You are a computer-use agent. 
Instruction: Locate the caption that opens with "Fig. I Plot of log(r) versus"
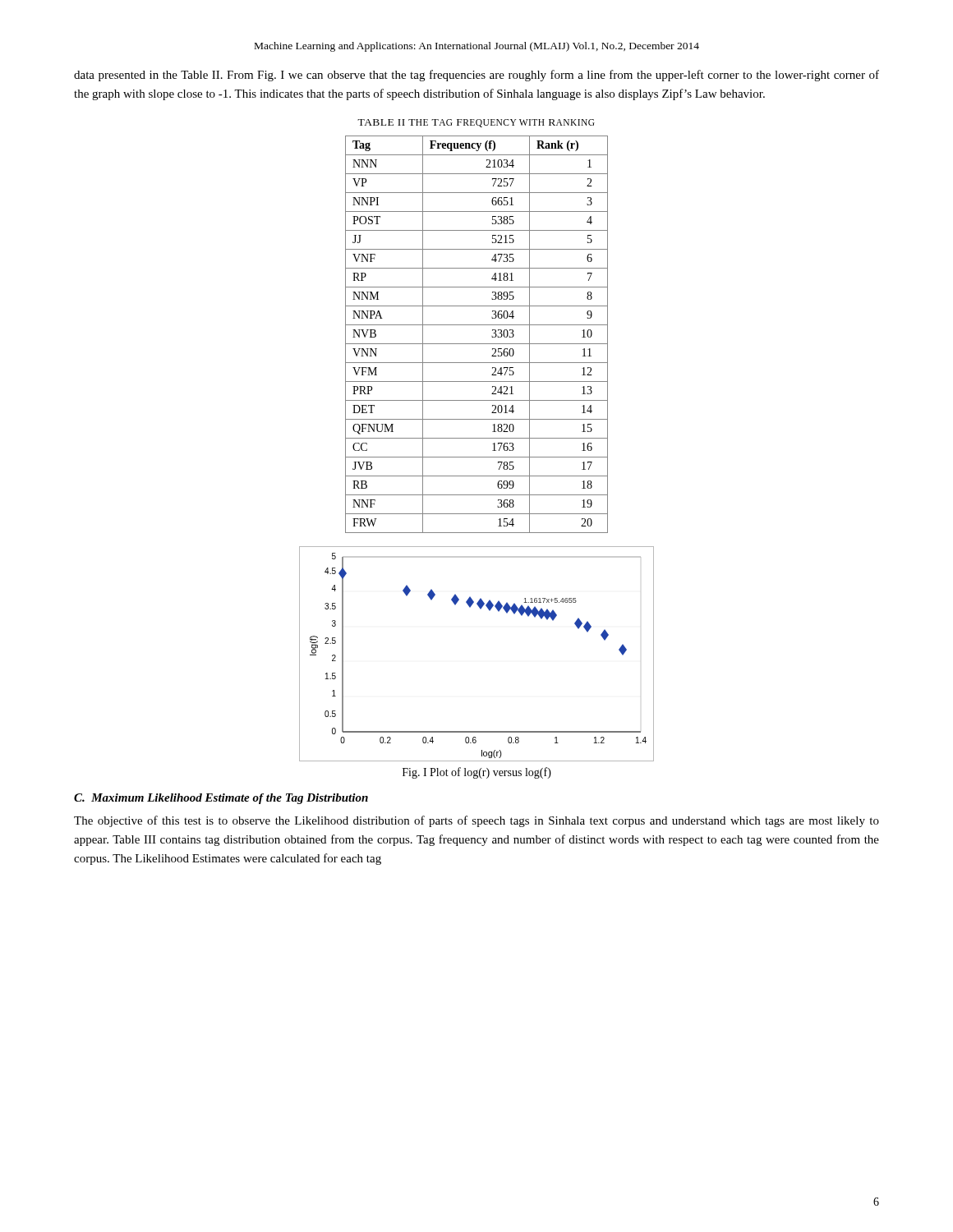(x=476, y=772)
